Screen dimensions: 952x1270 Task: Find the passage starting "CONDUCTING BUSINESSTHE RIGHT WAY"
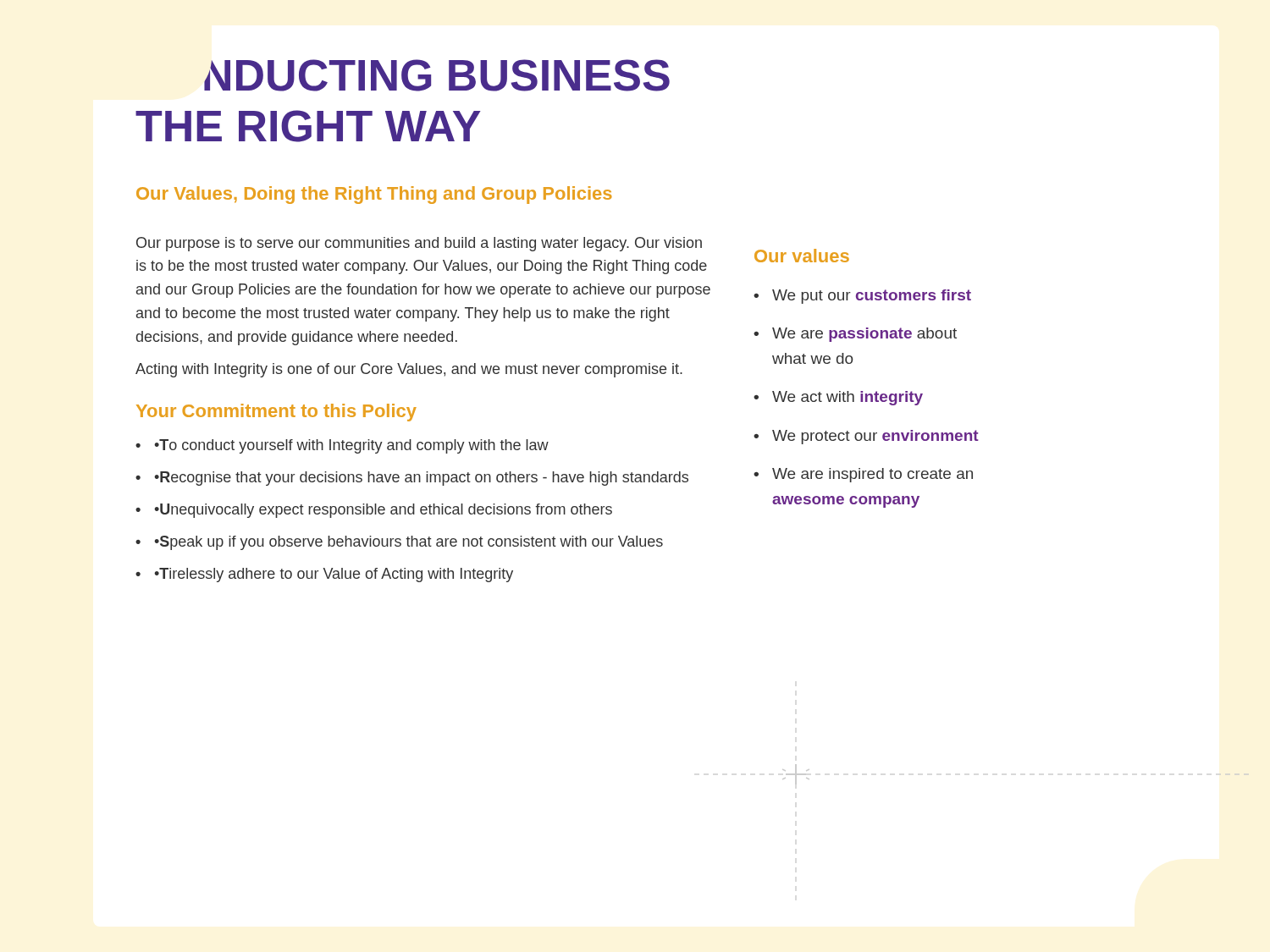(423, 101)
